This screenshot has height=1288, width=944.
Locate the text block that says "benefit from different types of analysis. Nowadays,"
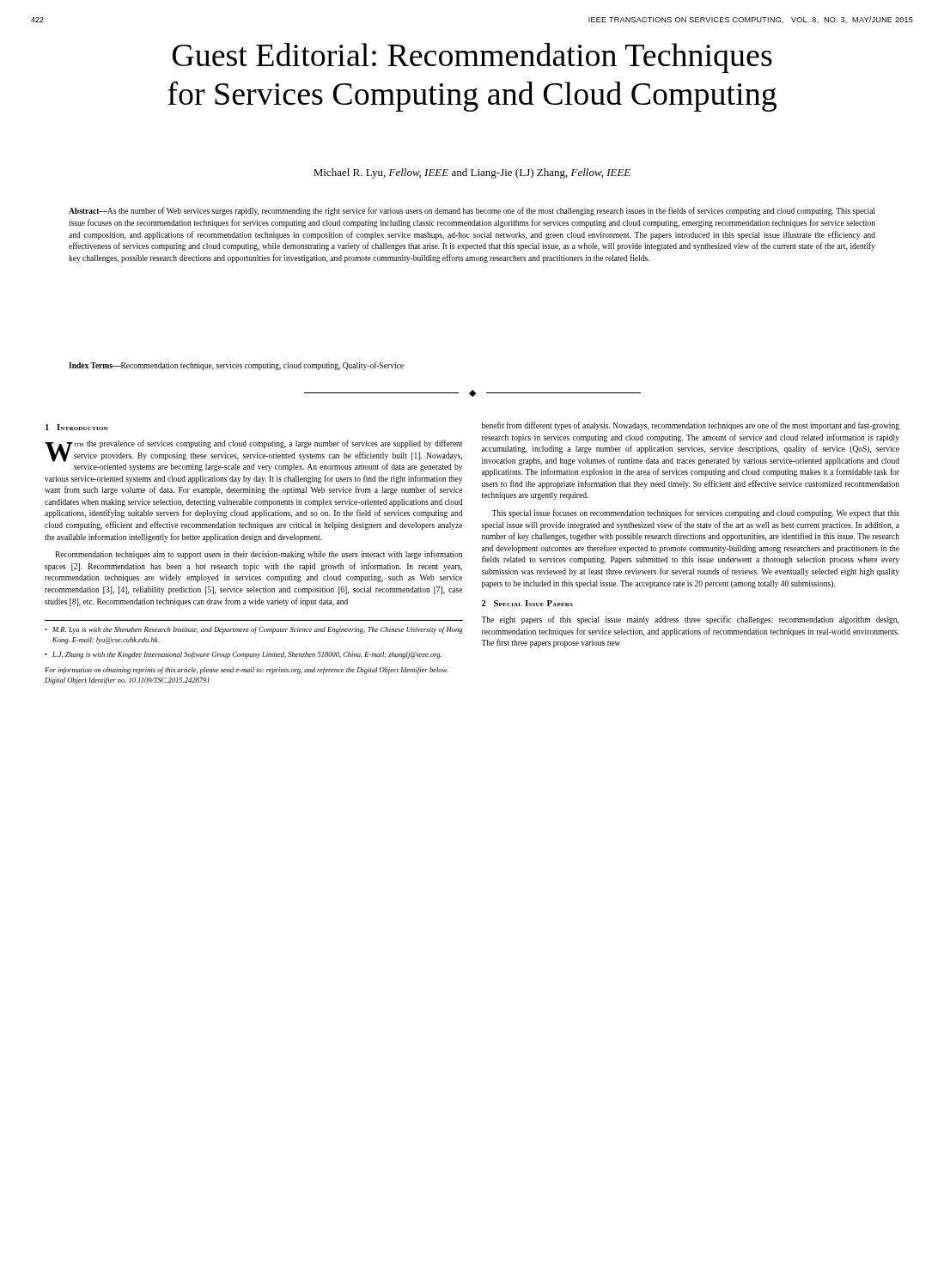[690, 505]
